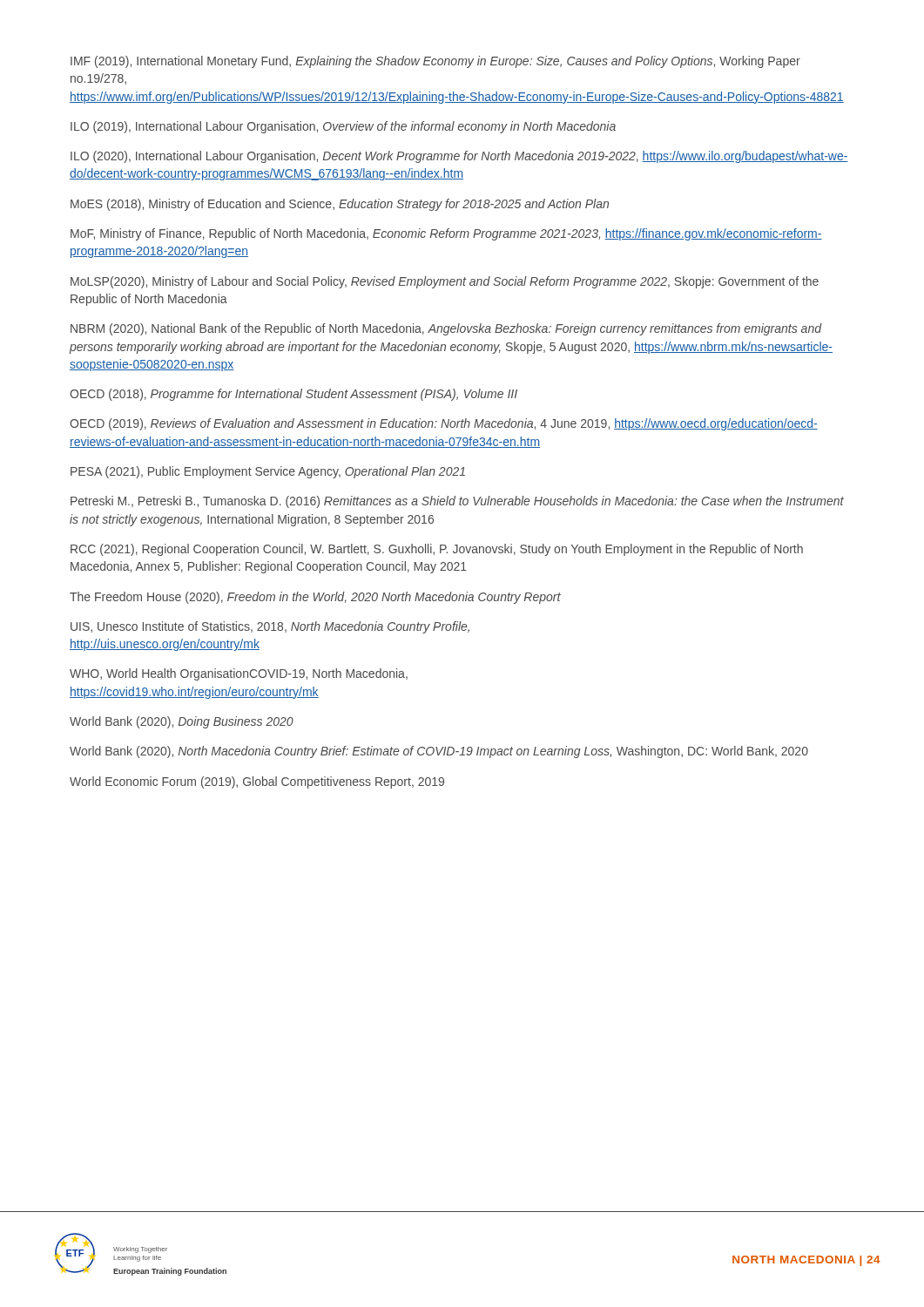924x1307 pixels.
Task: Locate the list item that reads "IMF (2019), International Monetary Fund, Explaining"
Action: pyautogui.click(x=435, y=62)
